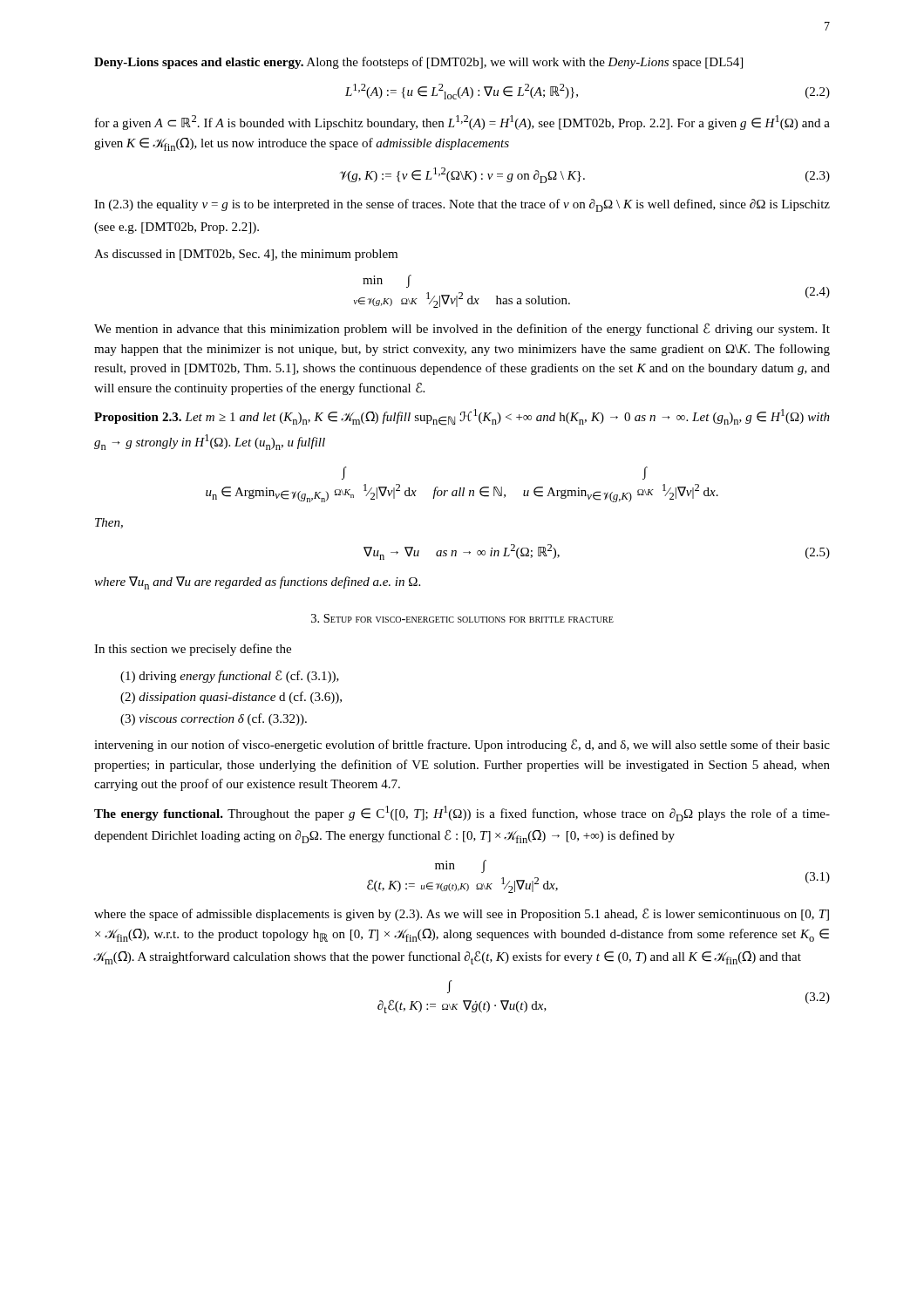Where is the passage that starts "The energy functional. Throughout the paper g"?

[x=462, y=825]
